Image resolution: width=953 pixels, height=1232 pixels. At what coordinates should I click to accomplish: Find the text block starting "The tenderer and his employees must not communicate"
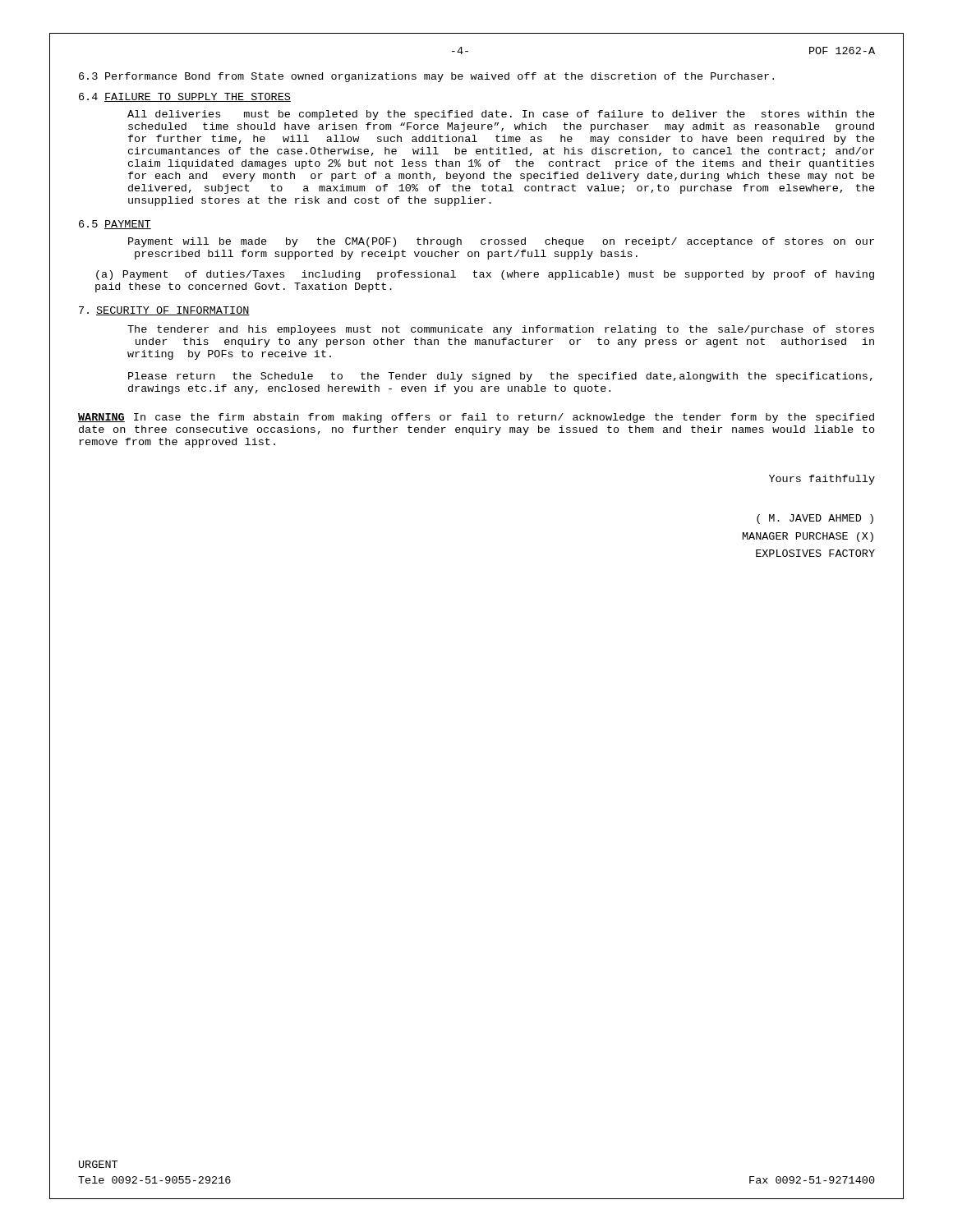pos(501,342)
